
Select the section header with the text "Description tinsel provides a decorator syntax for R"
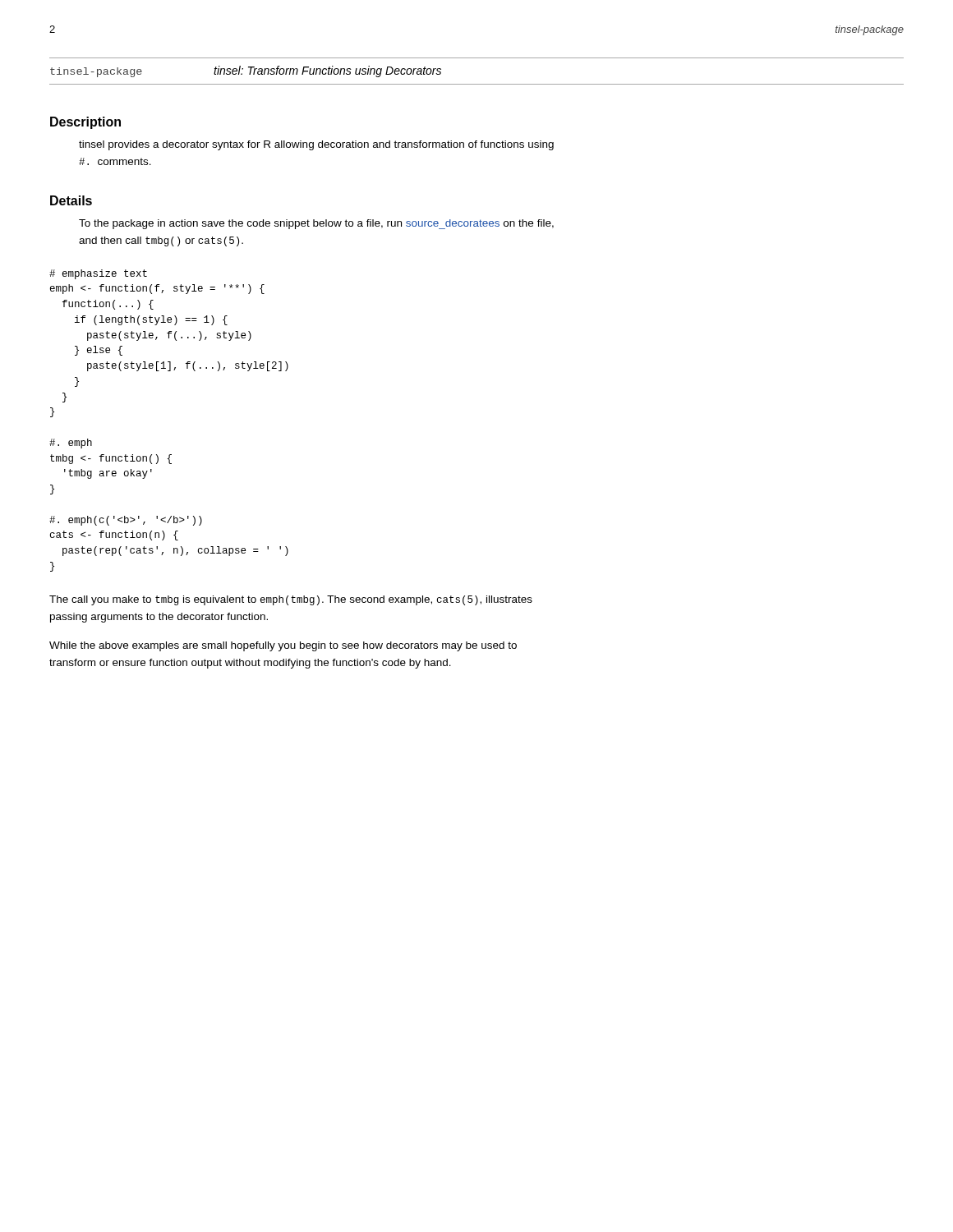tap(476, 143)
